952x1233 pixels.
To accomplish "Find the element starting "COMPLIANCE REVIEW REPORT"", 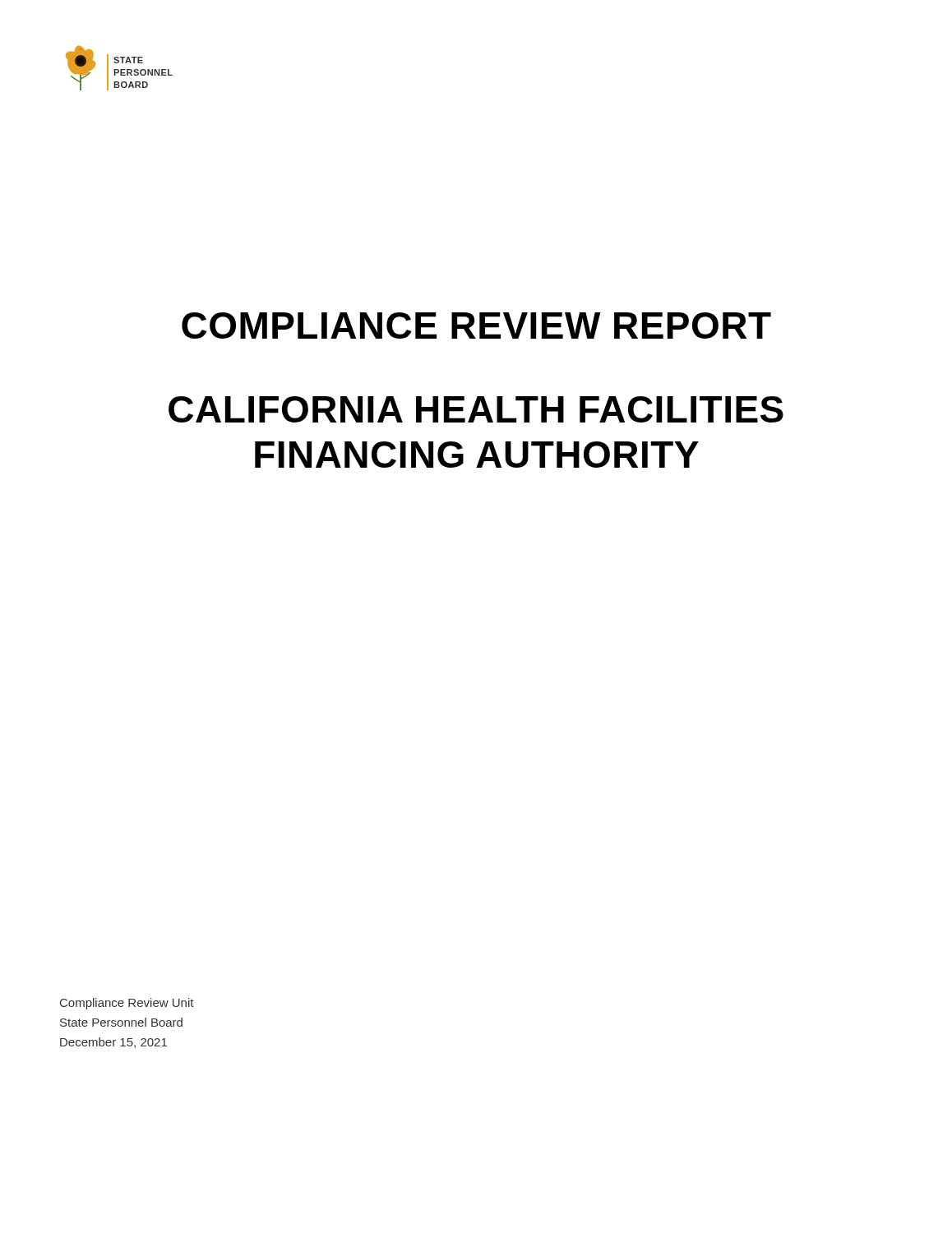I will (x=476, y=326).
